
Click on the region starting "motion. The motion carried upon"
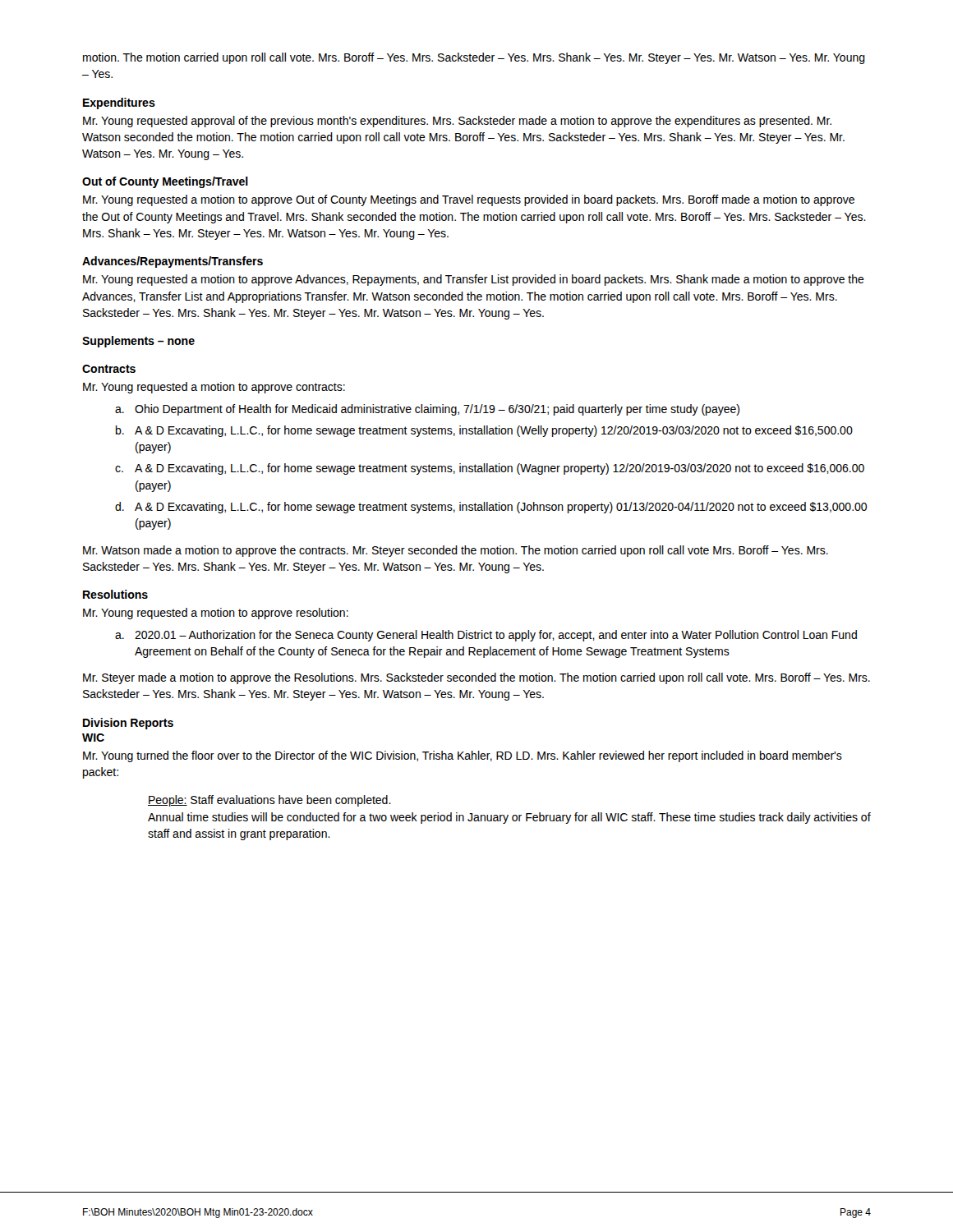[474, 66]
